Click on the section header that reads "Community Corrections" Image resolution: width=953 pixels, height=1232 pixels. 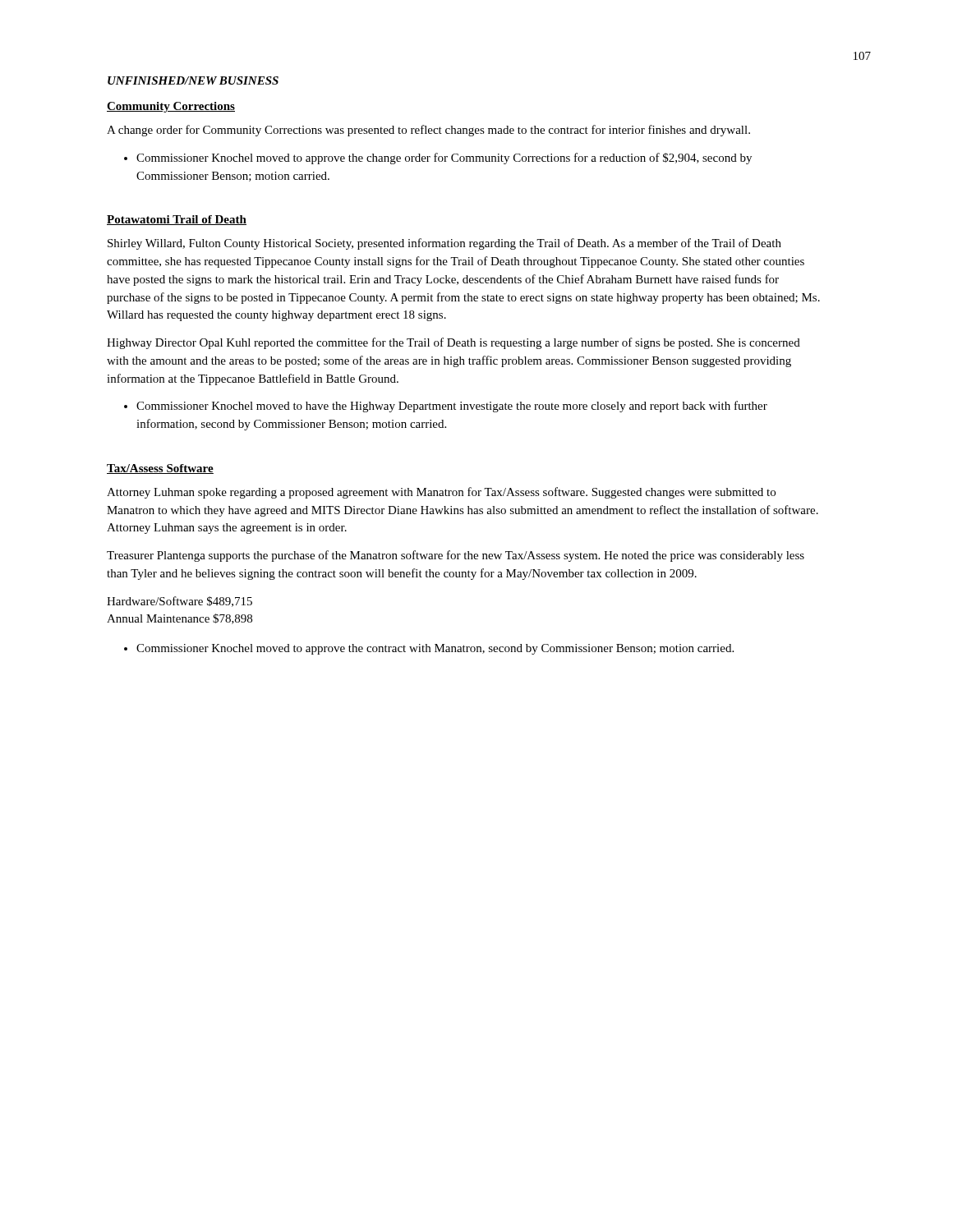171,106
